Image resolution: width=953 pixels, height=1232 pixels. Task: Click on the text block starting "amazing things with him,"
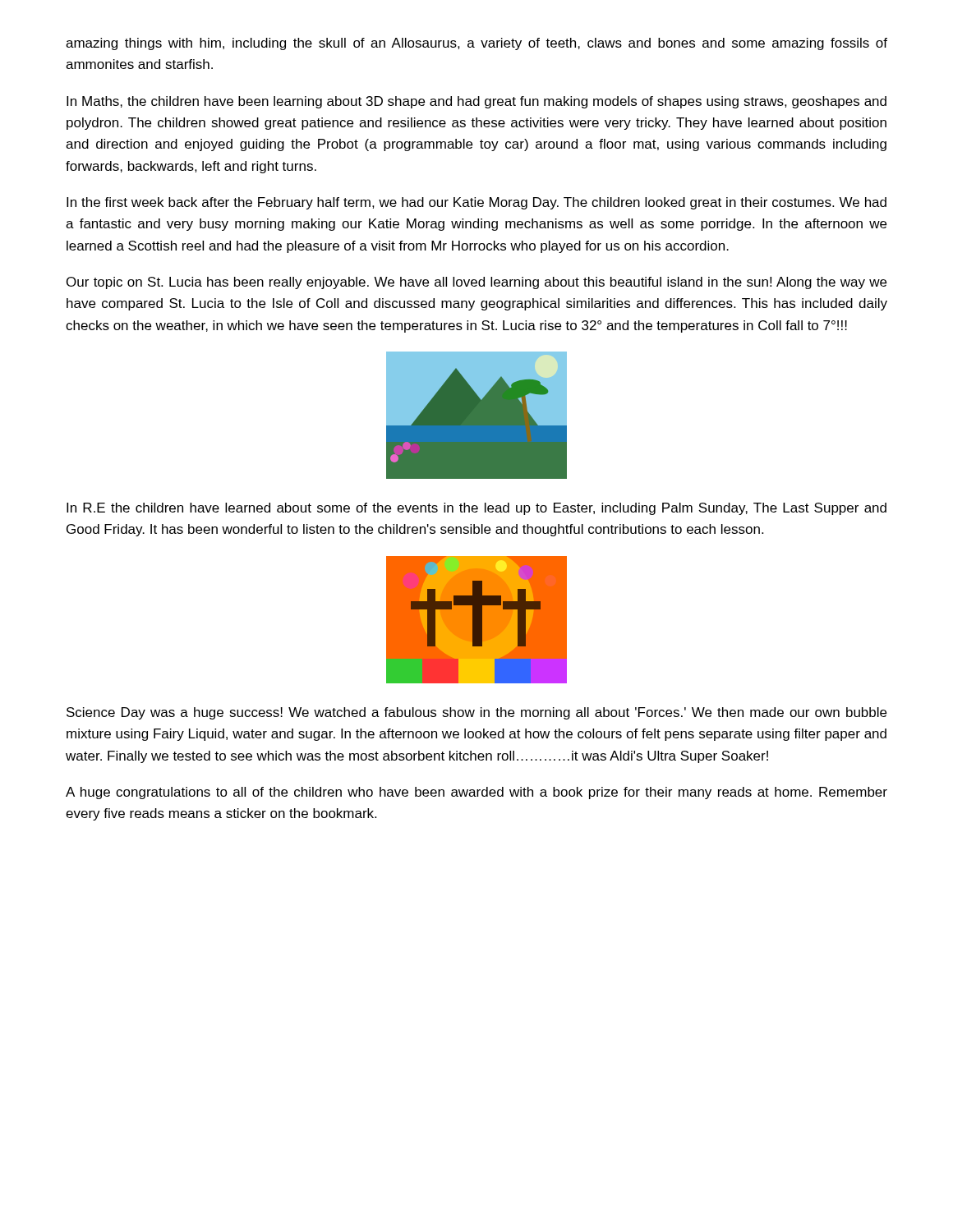point(476,54)
